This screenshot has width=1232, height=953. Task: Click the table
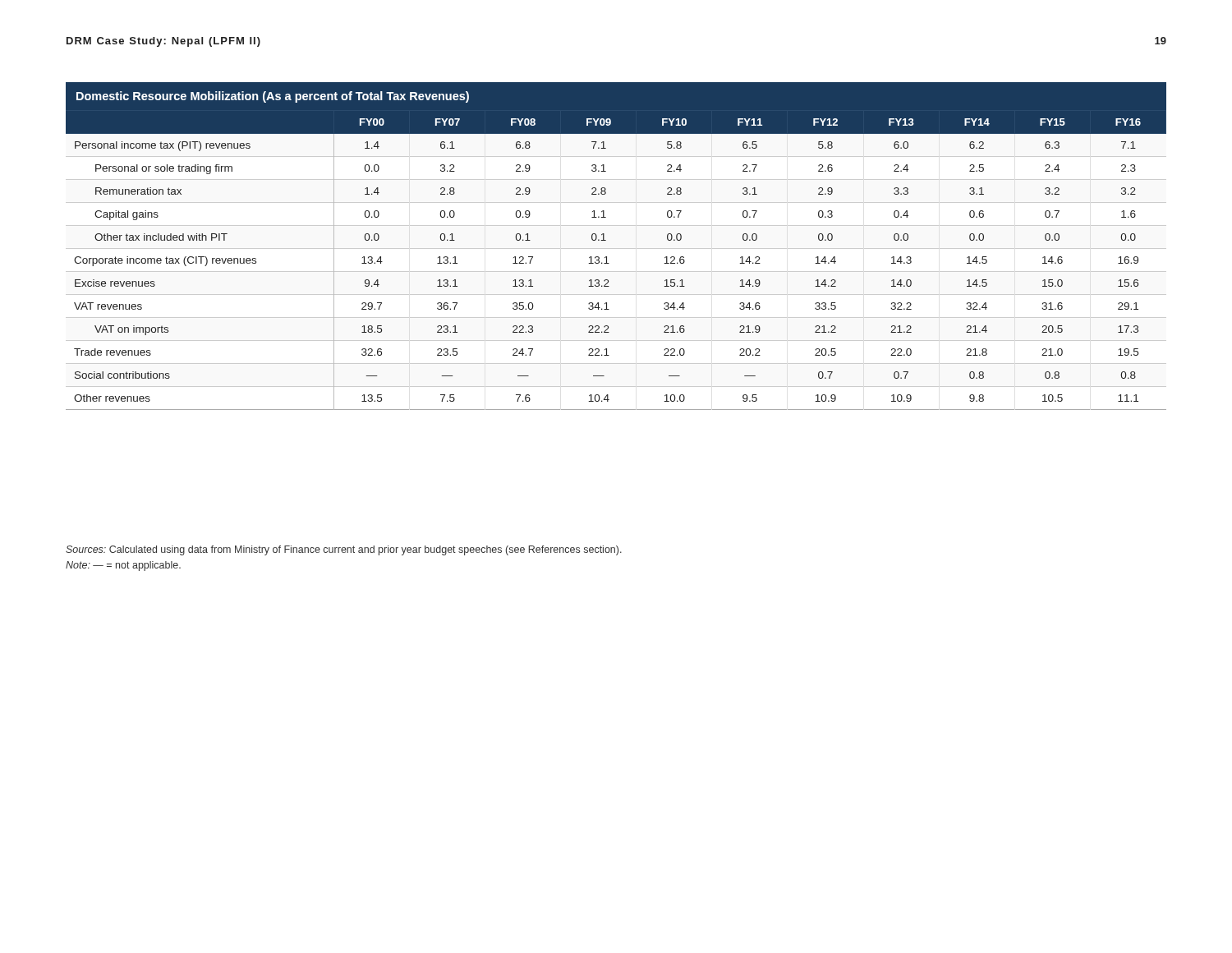coord(616,246)
